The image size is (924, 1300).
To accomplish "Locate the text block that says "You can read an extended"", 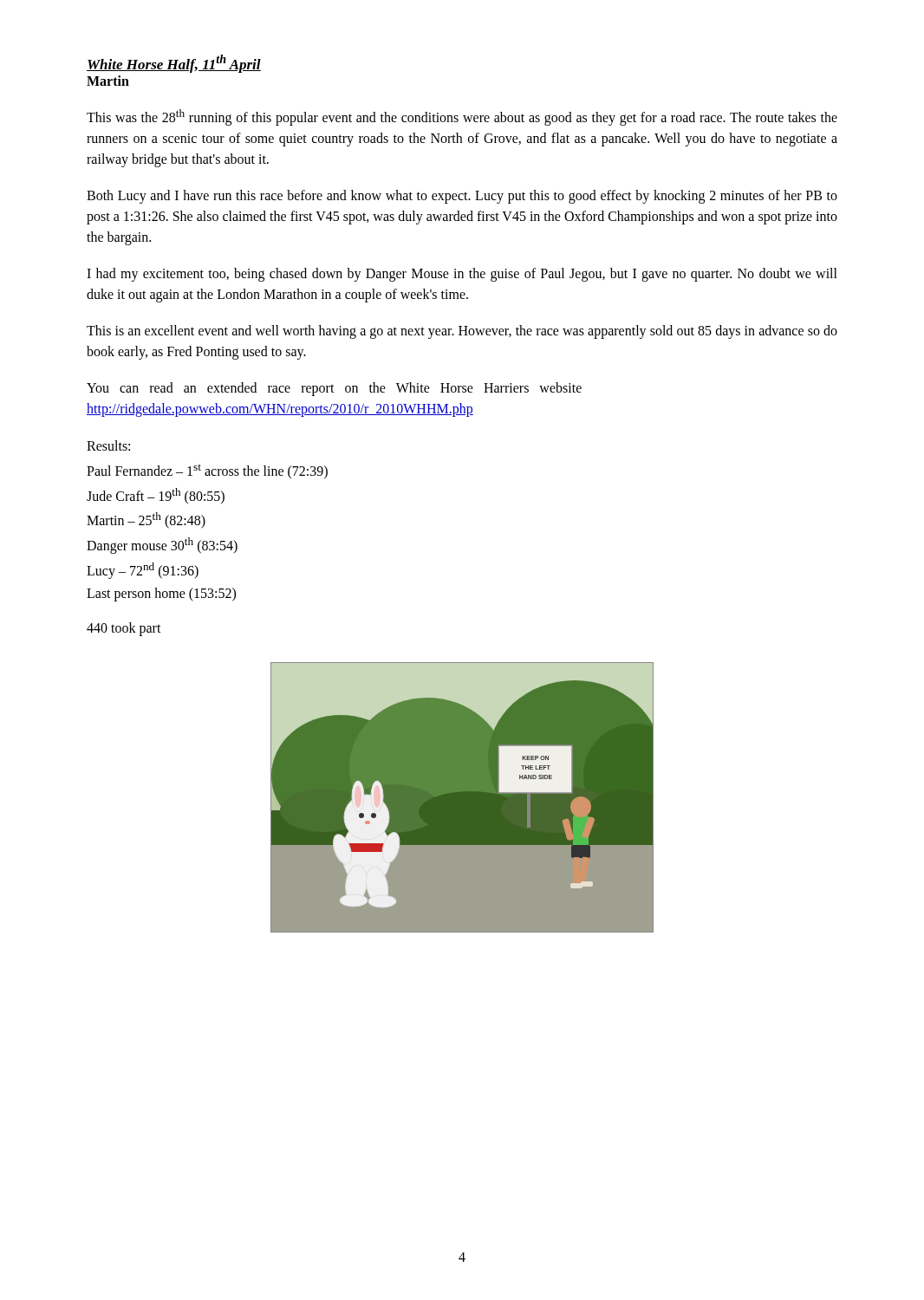I will [334, 398].
